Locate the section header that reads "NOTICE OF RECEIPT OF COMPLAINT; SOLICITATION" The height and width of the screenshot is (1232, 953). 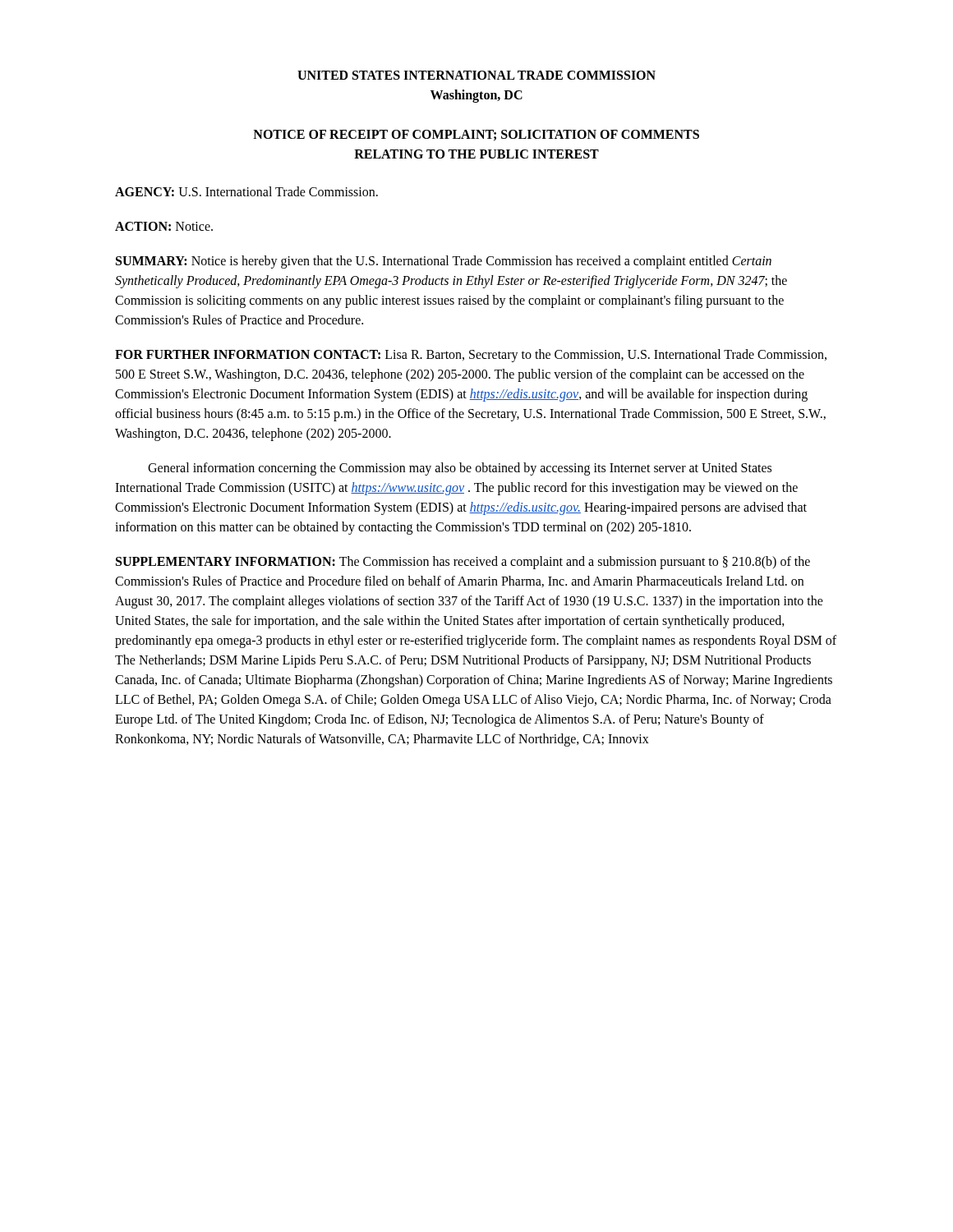[x=476, y=145]
